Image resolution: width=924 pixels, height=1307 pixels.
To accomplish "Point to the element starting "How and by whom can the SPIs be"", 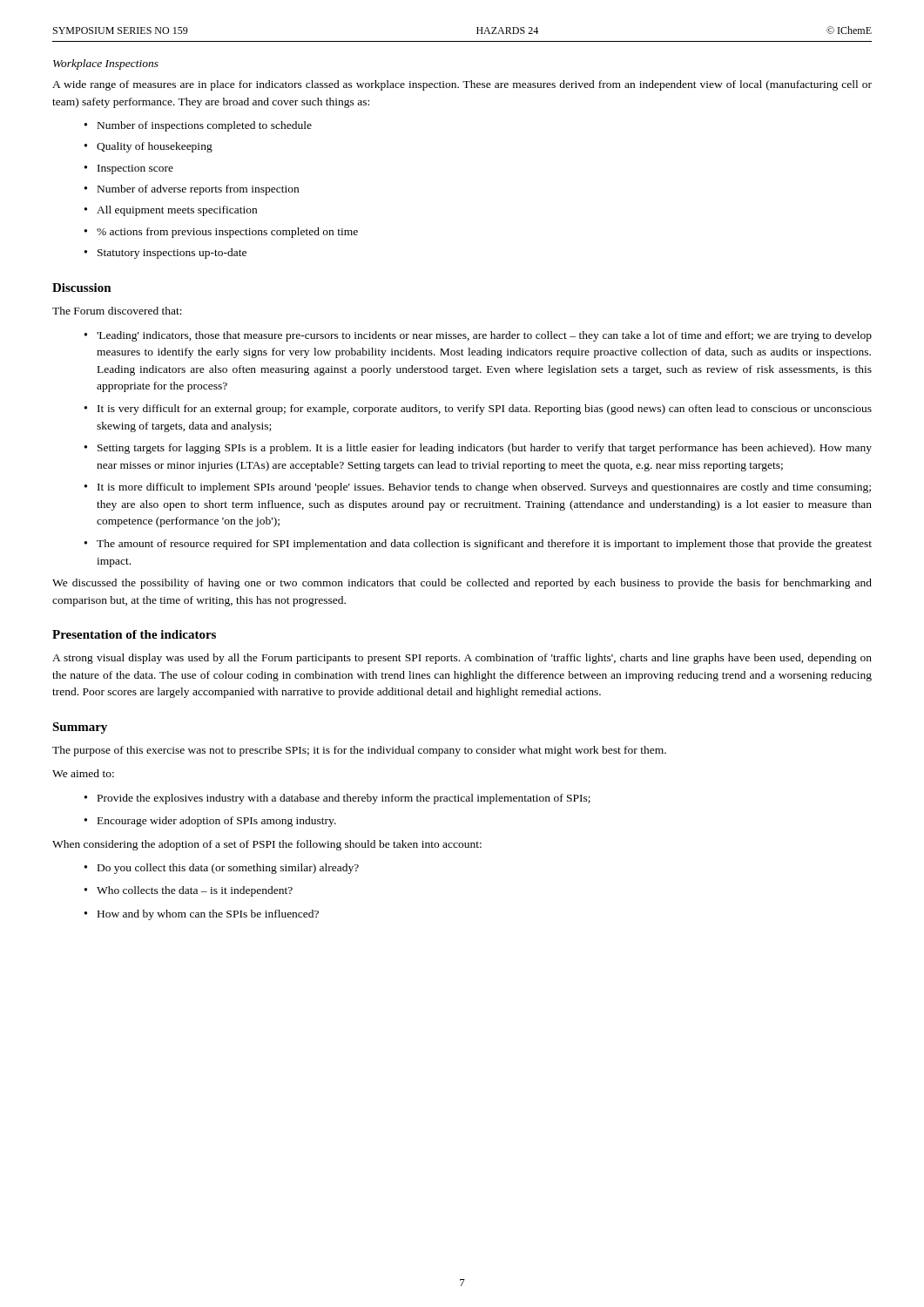I will click(208, 913).
